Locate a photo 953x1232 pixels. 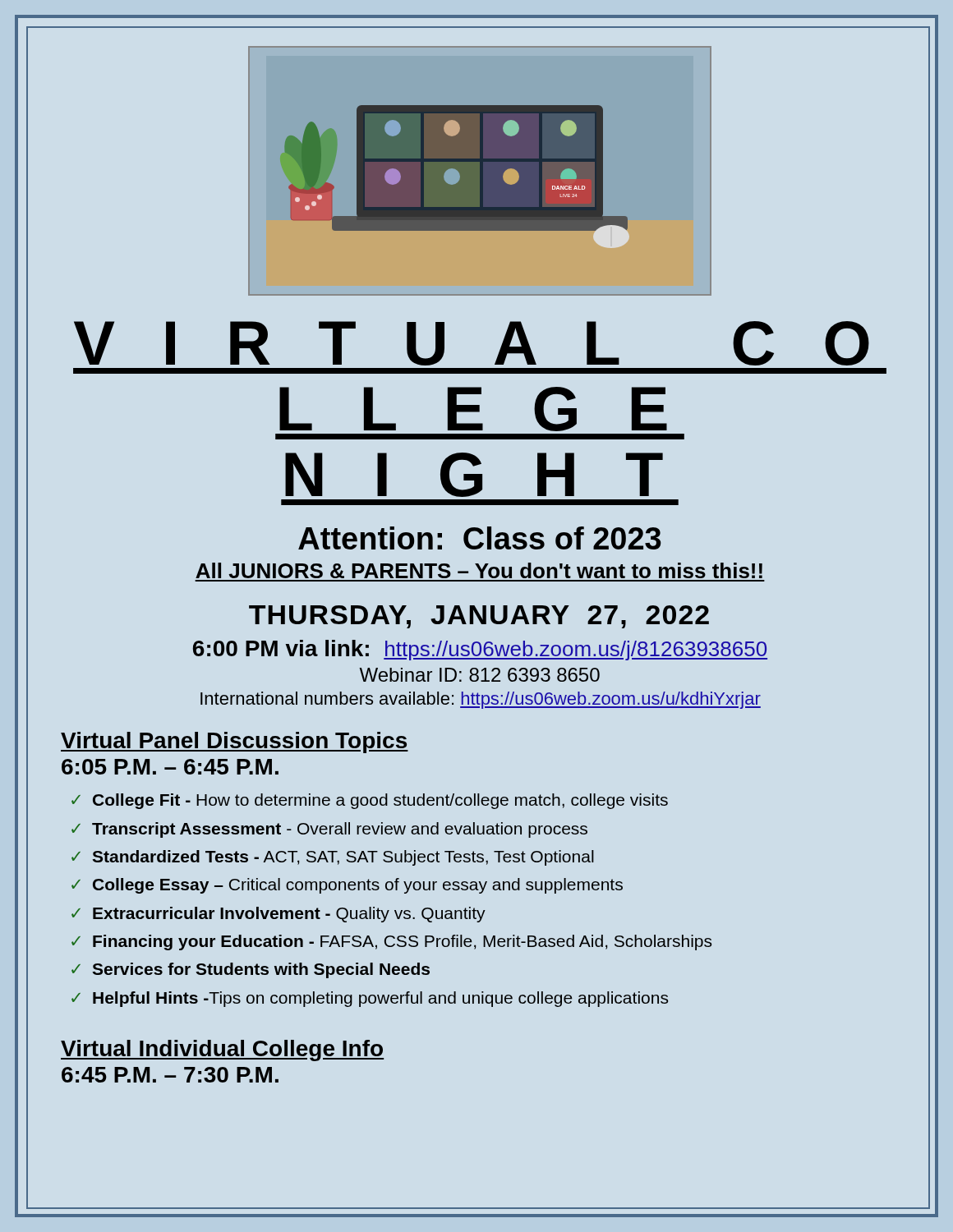click(480, 171)
